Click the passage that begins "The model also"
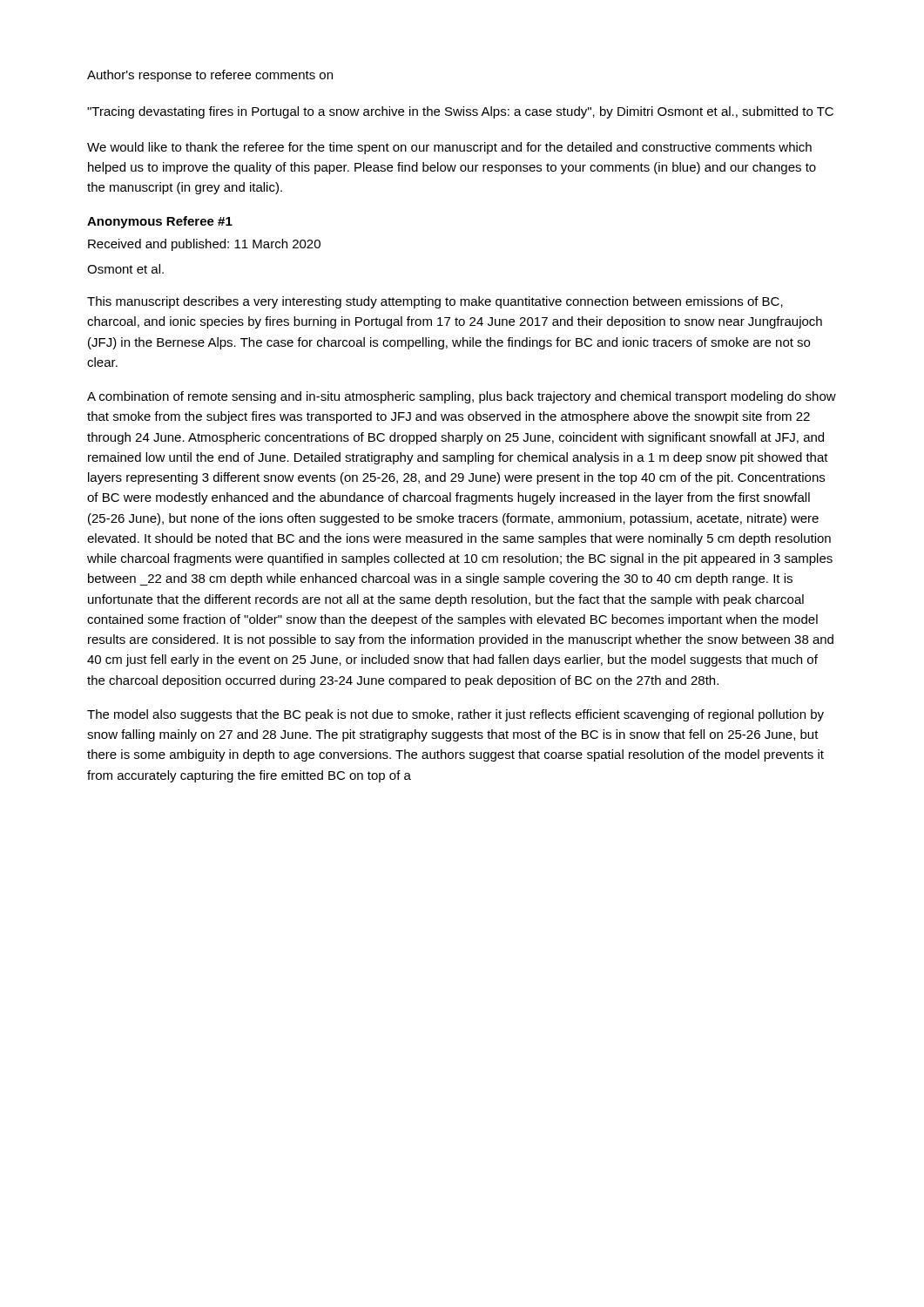924x1307 pixels. point(456,744)
